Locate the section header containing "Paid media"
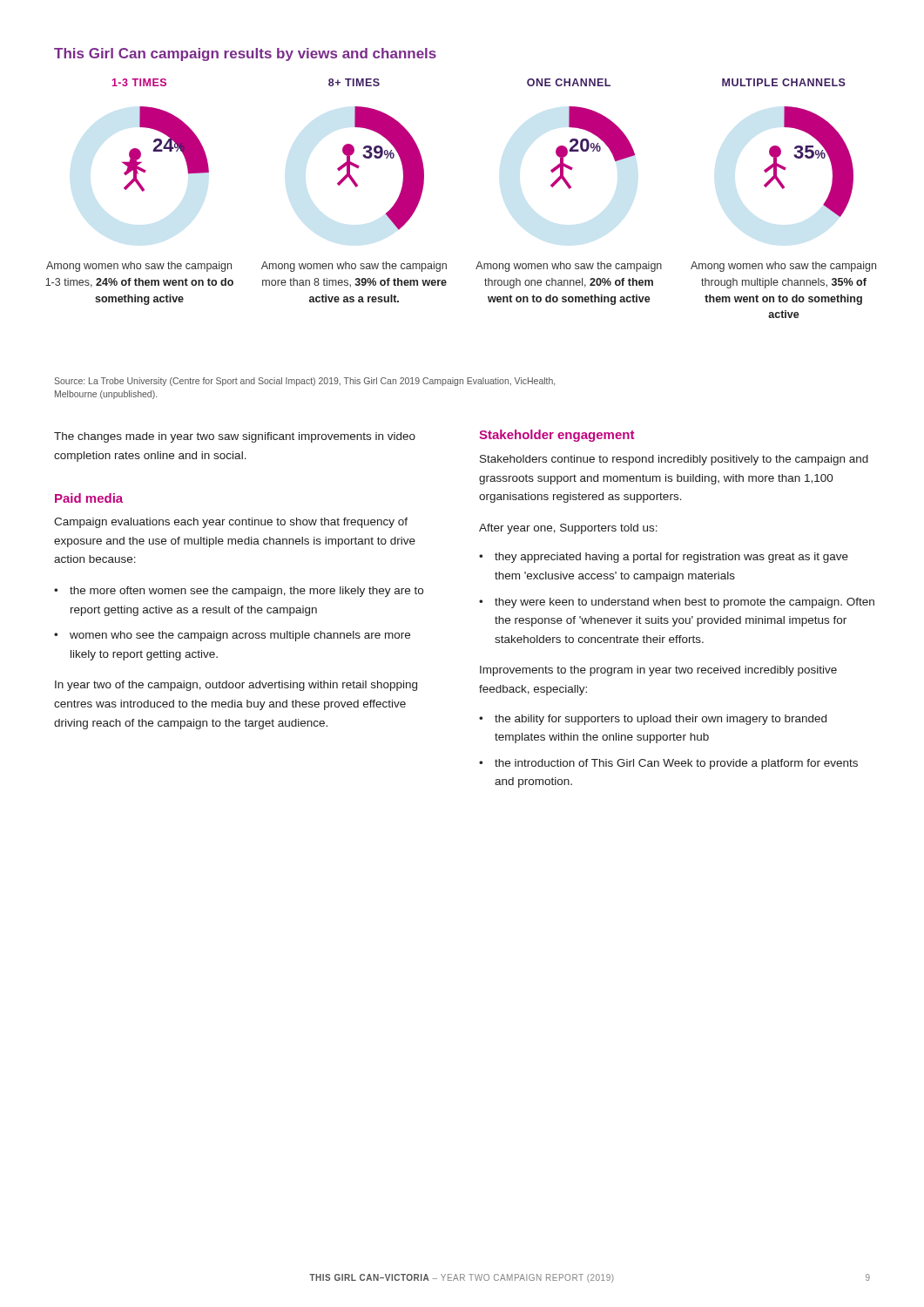This screenshot has width=924, height=1307. click(88, 498)
